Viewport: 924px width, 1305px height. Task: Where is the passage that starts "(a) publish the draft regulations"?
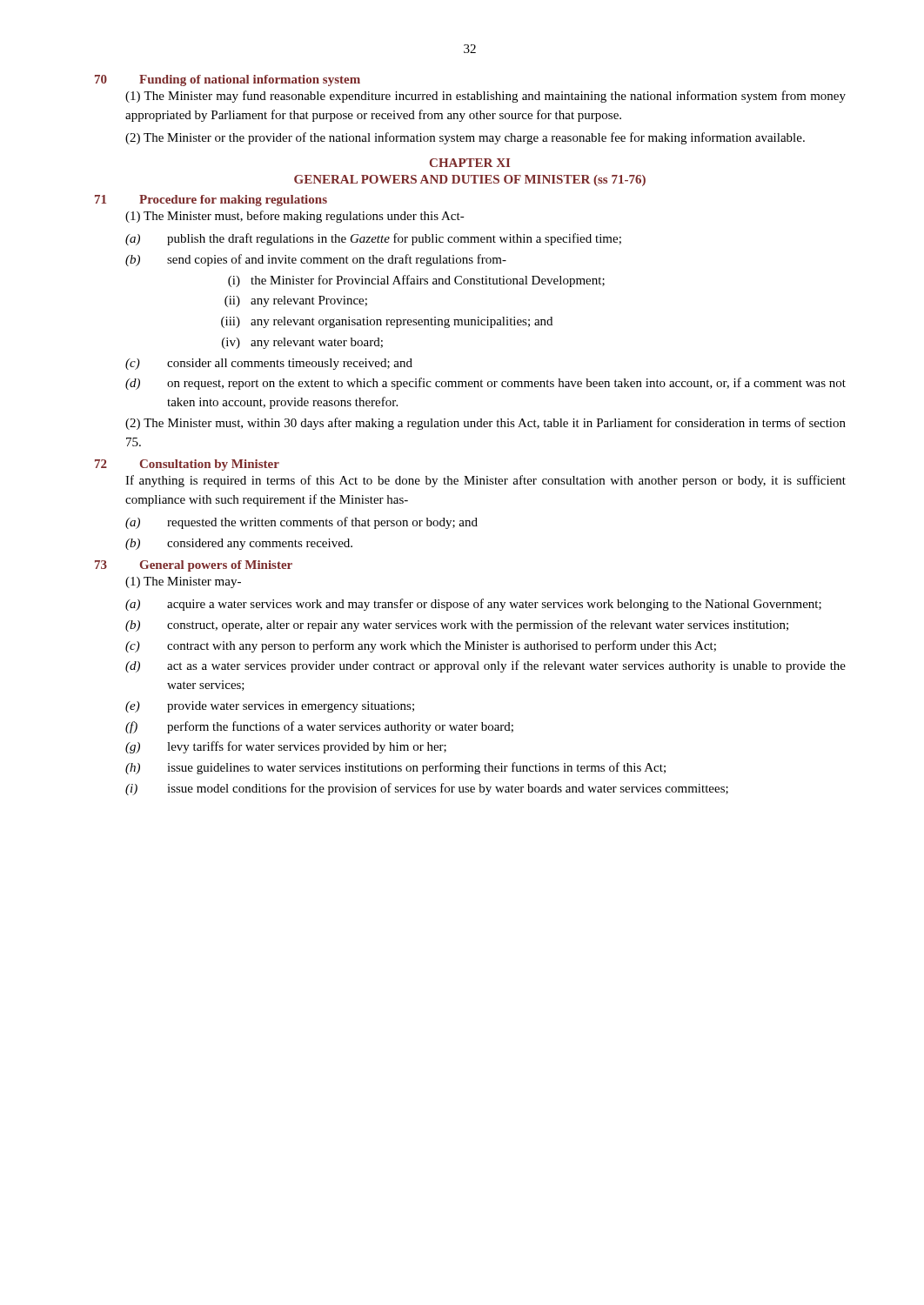(x=486, y=239)
